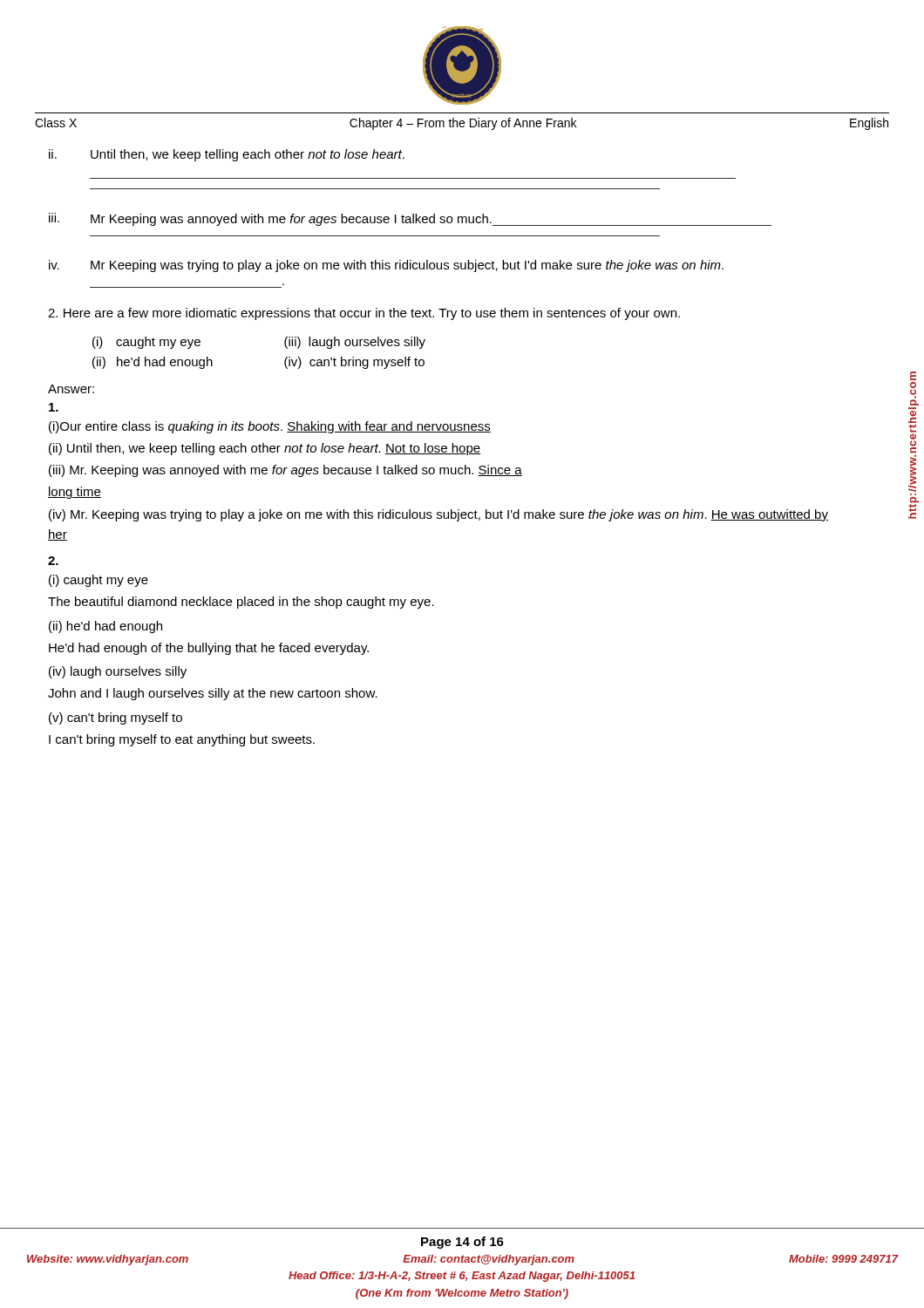
Task: Where does it say "(v) can't bring myself to"?
Action: coord(115,717)
